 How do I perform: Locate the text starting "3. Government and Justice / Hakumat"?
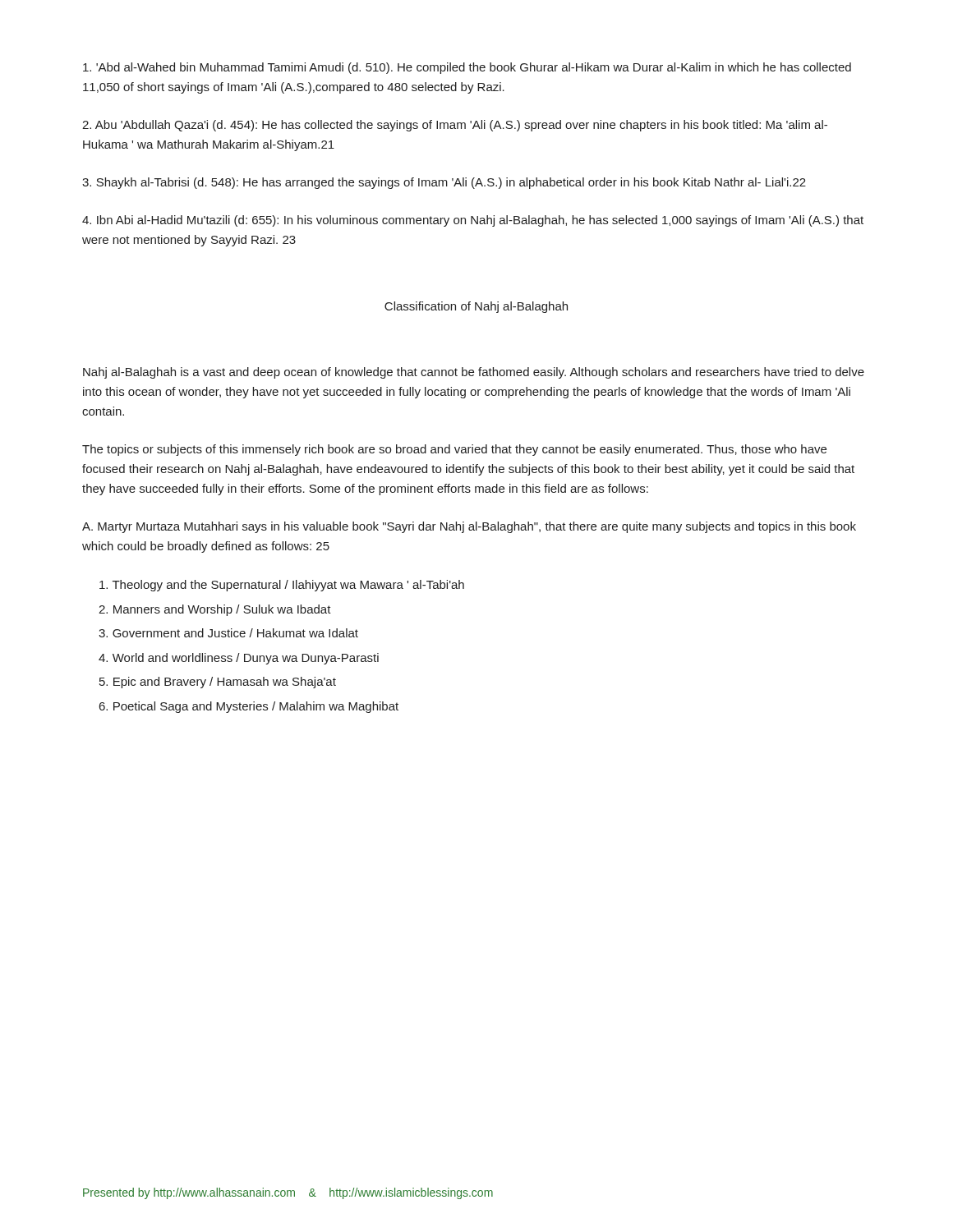(x=228, y=633)
